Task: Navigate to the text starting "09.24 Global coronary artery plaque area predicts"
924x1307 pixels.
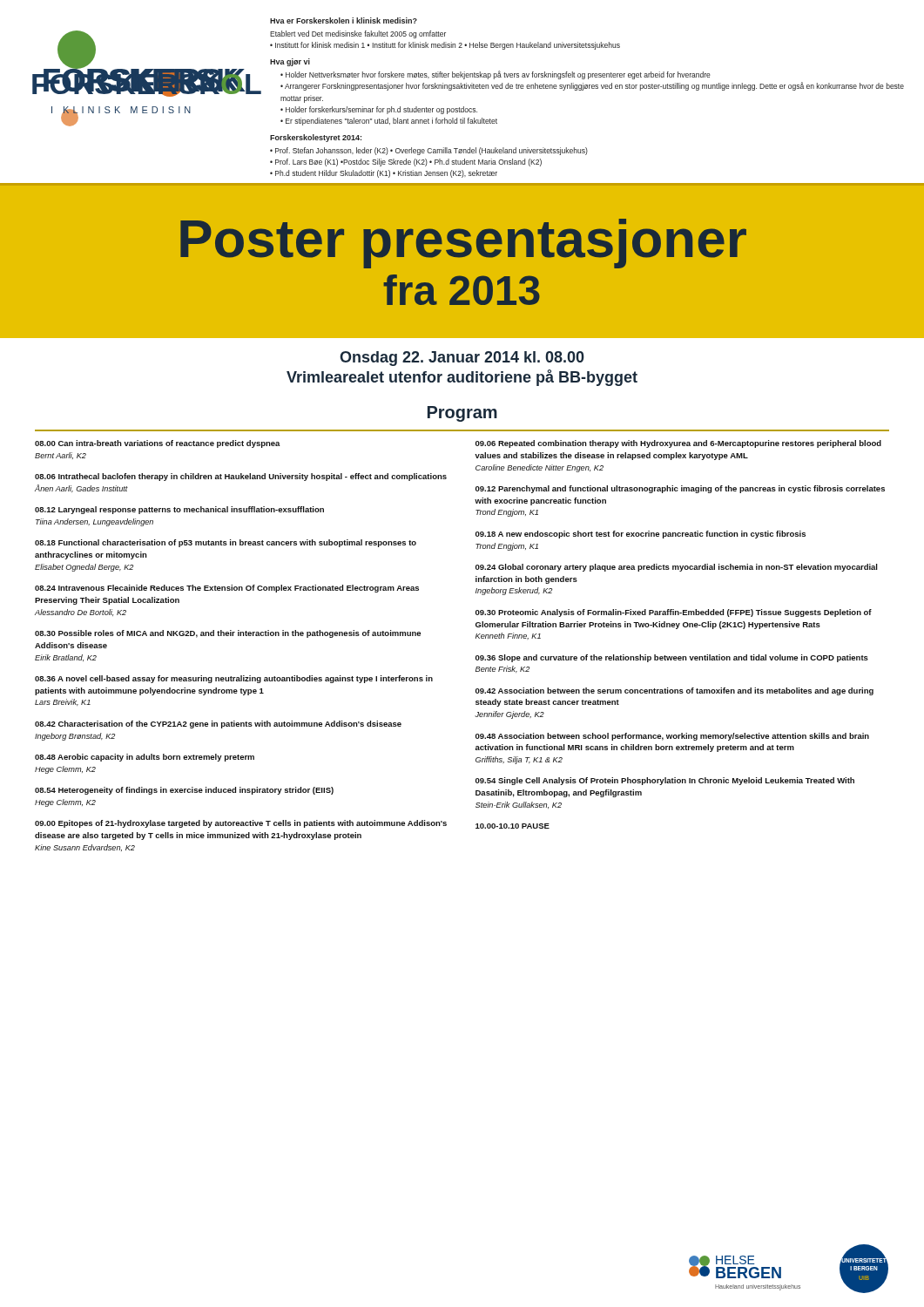Action: click(x=682, y=579)
